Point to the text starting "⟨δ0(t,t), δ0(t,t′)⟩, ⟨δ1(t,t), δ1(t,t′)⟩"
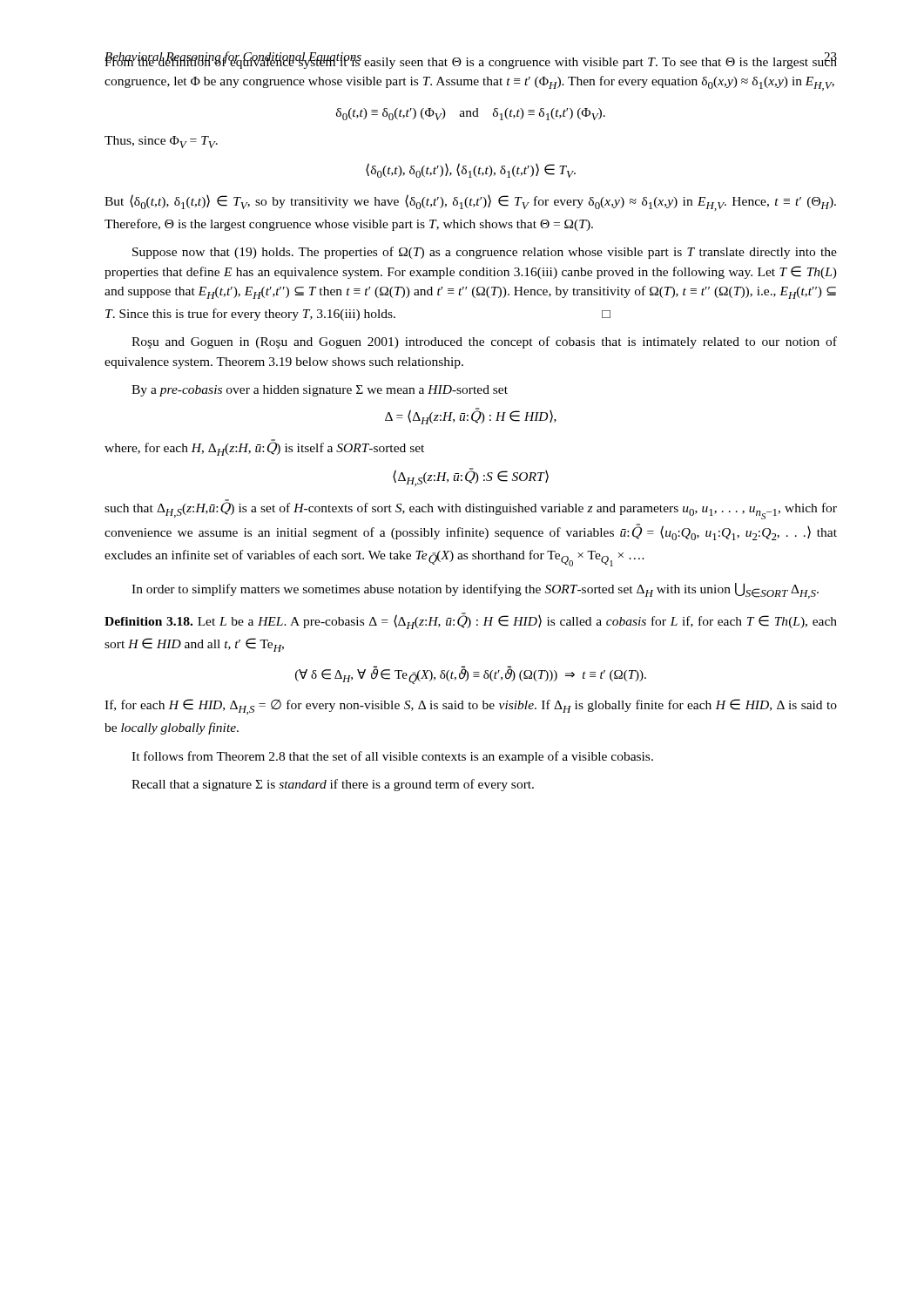 pyautogui.click(x=471, y=171)
